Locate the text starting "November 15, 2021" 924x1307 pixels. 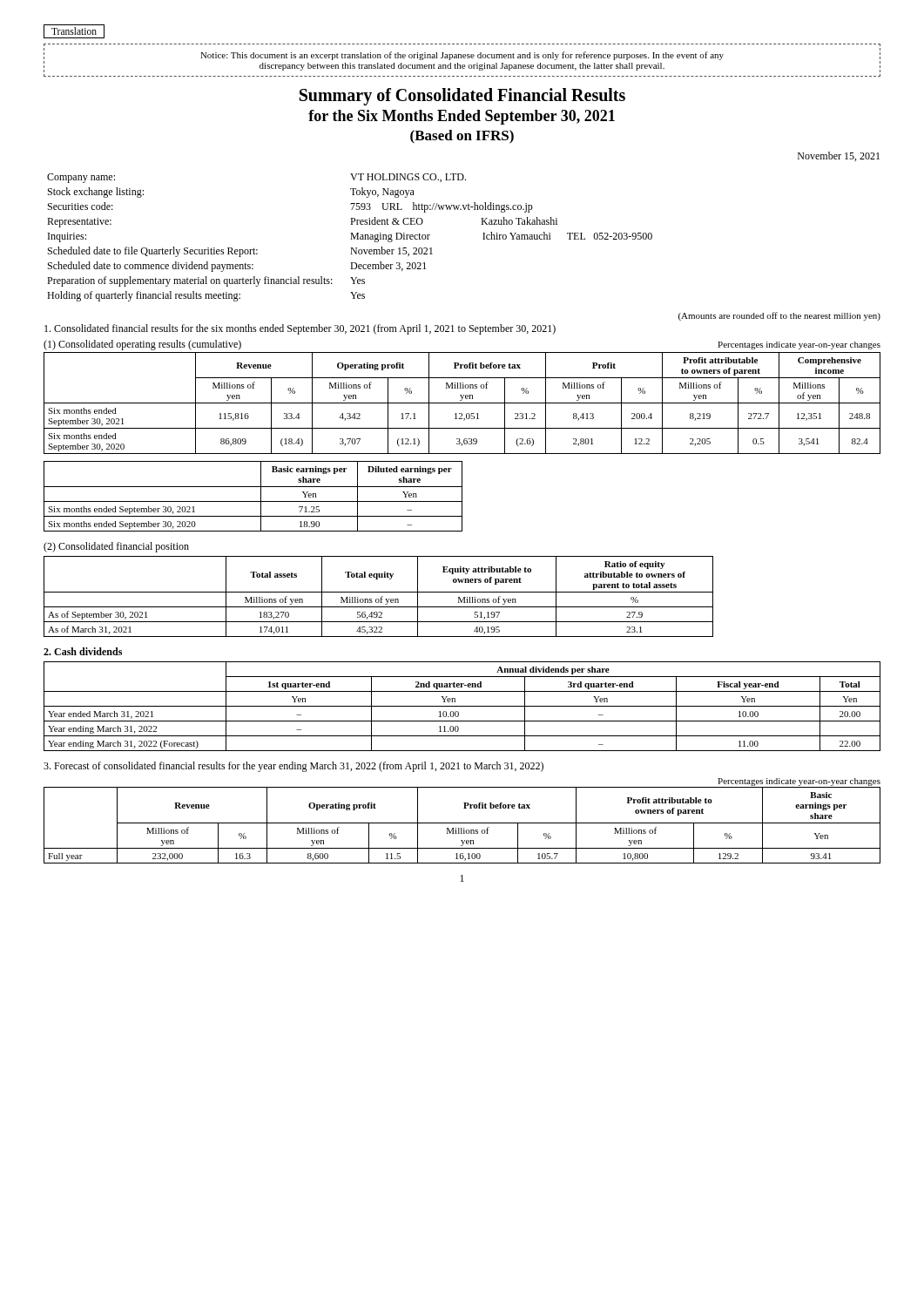839,156
